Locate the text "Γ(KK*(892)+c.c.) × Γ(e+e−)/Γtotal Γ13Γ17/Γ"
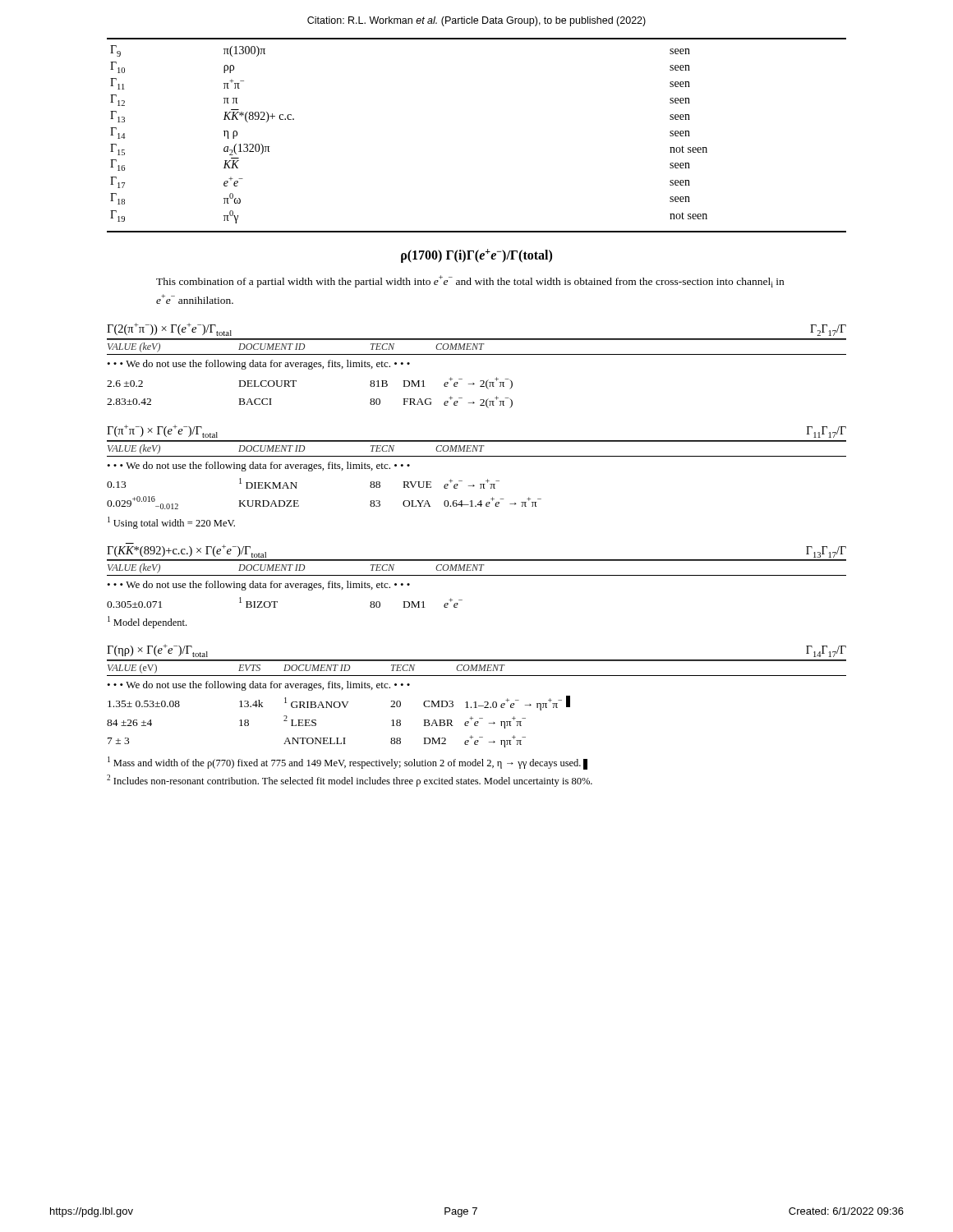 click(x=476, y=551)
